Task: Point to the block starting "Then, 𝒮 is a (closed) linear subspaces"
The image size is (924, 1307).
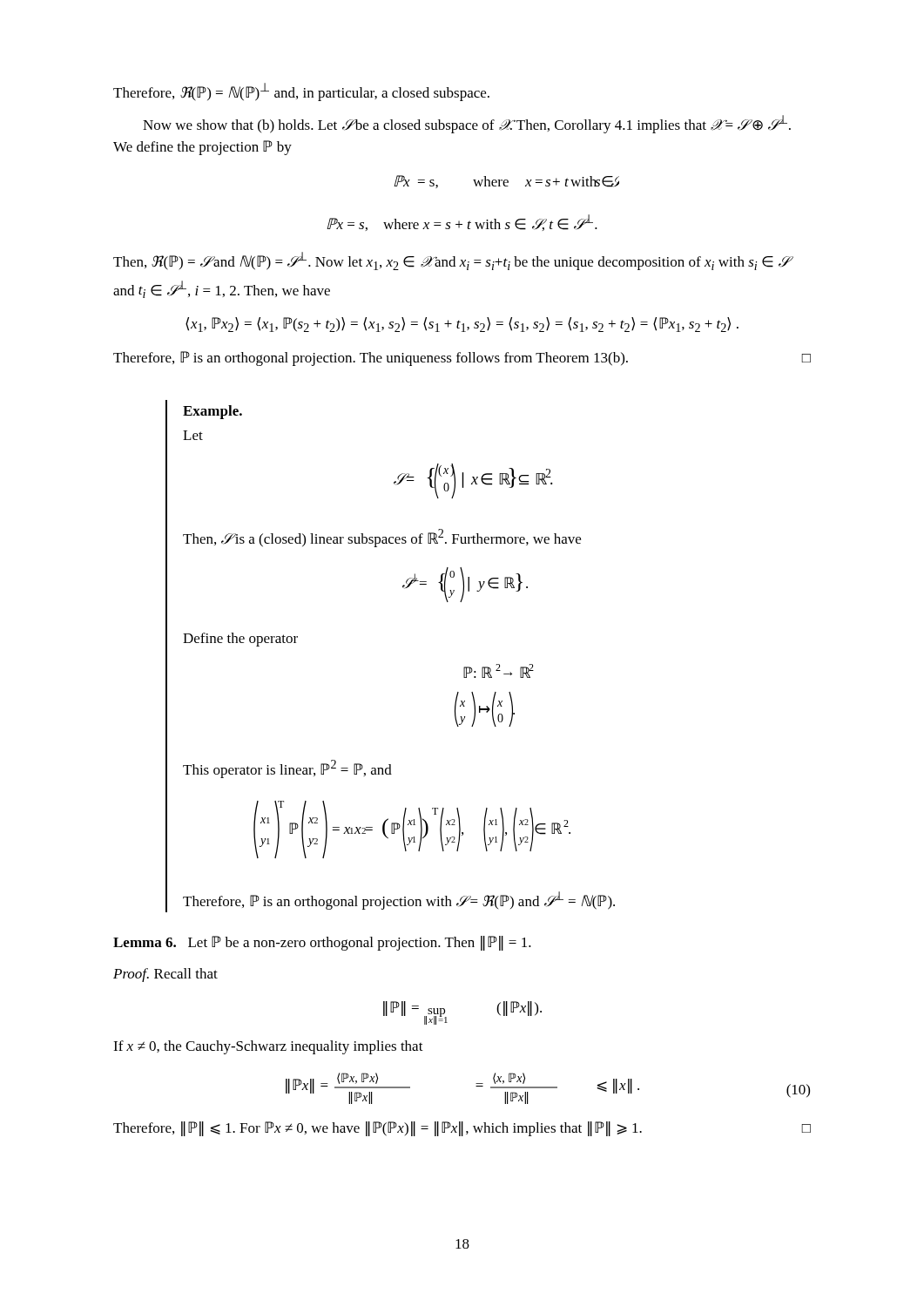Action: click(382, 536)
